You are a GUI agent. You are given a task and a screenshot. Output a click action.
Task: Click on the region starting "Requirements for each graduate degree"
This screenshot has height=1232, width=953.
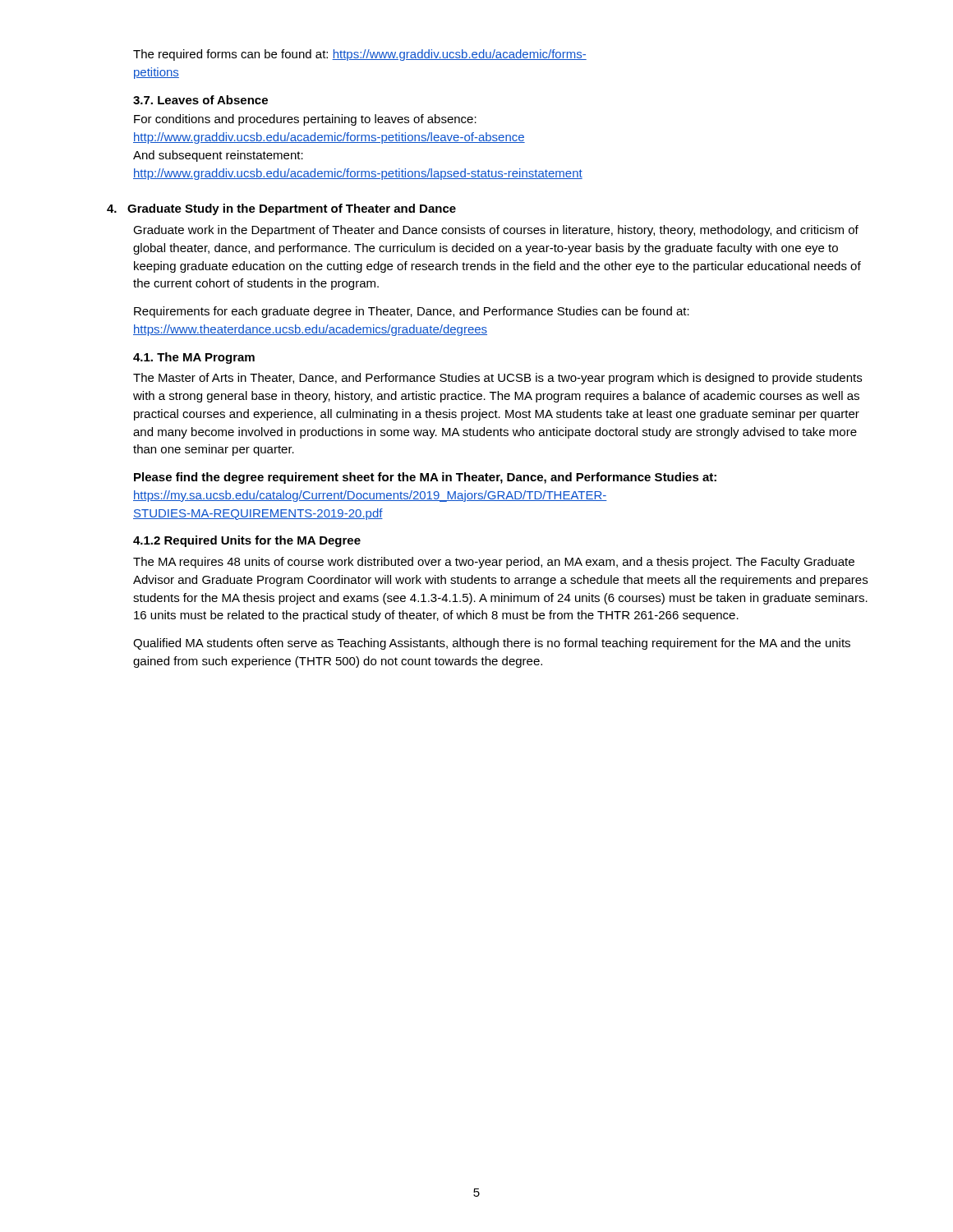(x=411, y=320)
